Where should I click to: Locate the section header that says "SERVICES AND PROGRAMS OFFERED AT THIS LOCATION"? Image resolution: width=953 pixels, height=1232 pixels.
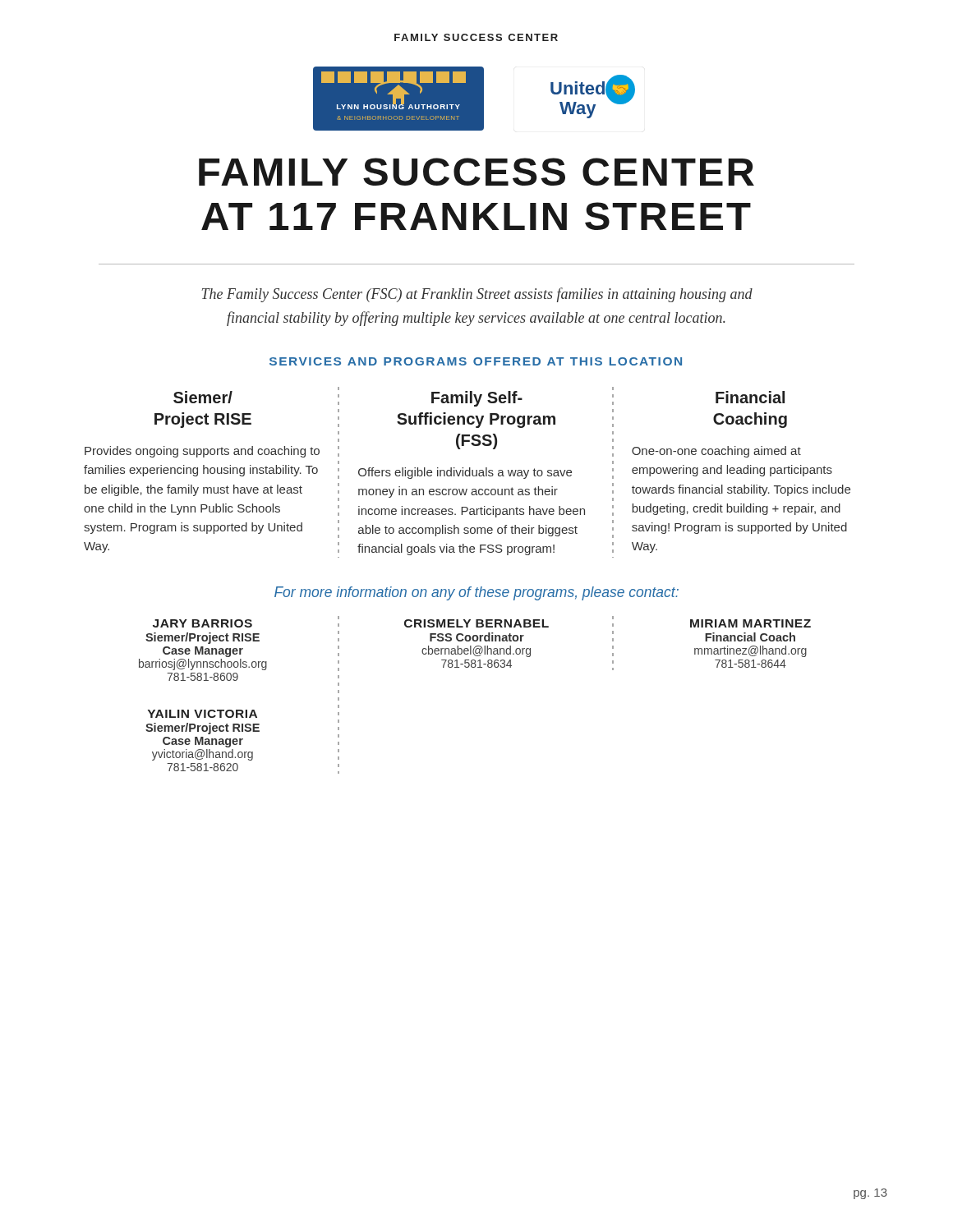click(476, 361)
